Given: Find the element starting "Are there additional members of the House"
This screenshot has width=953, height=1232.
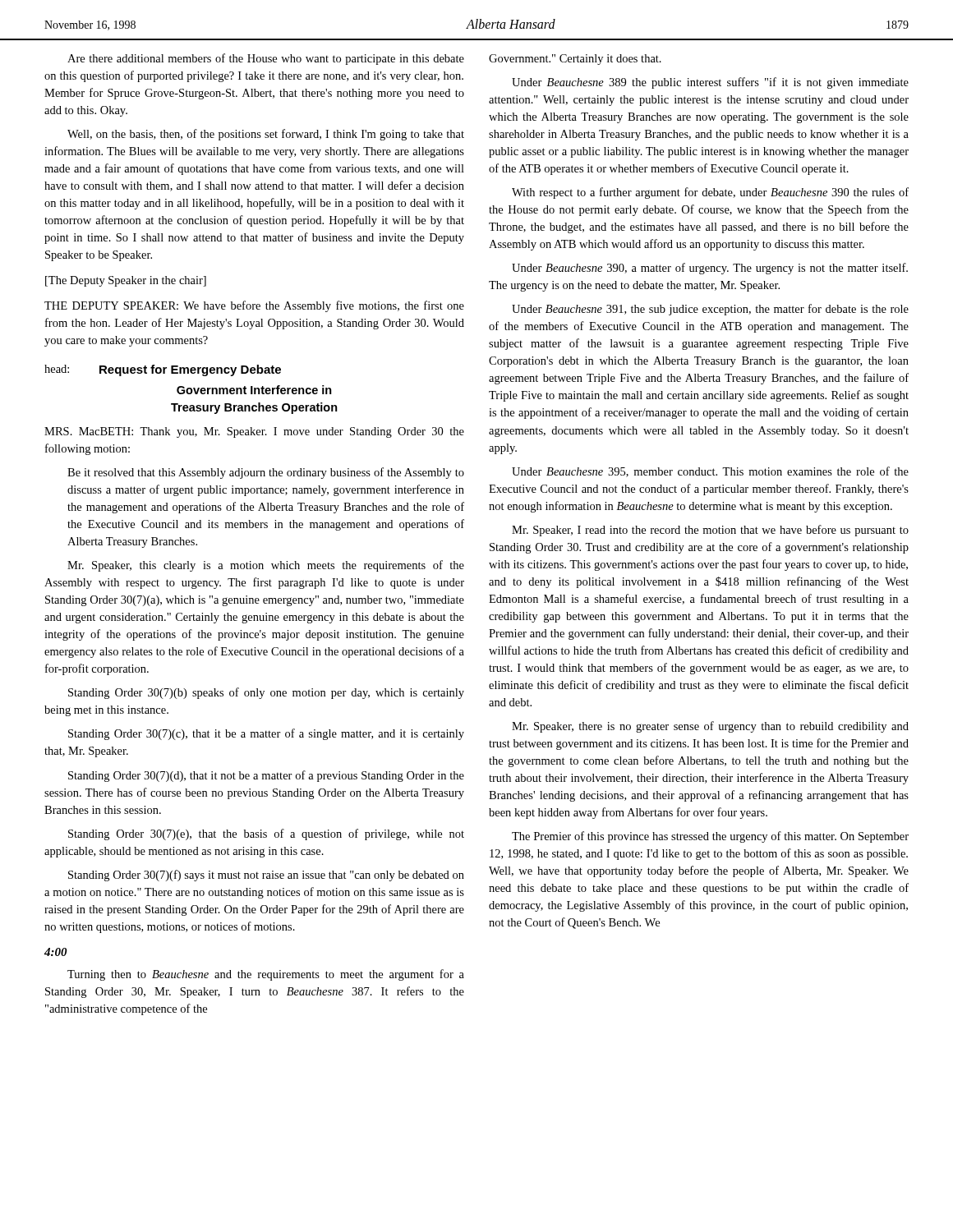Looking at the screenshot, I should tap(254, 85).
